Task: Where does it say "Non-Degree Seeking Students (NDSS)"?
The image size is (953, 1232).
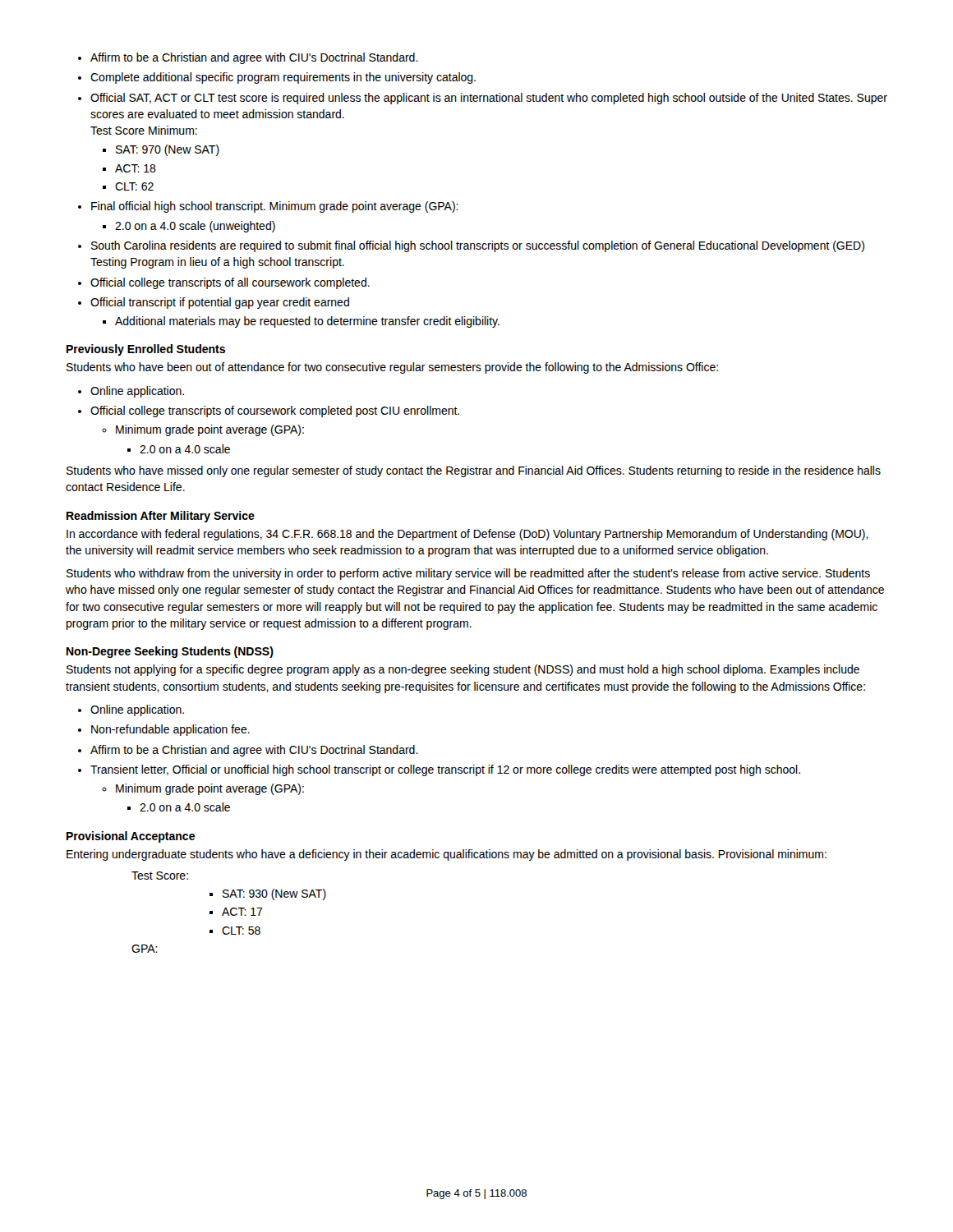Action: (x=170, y=652)
